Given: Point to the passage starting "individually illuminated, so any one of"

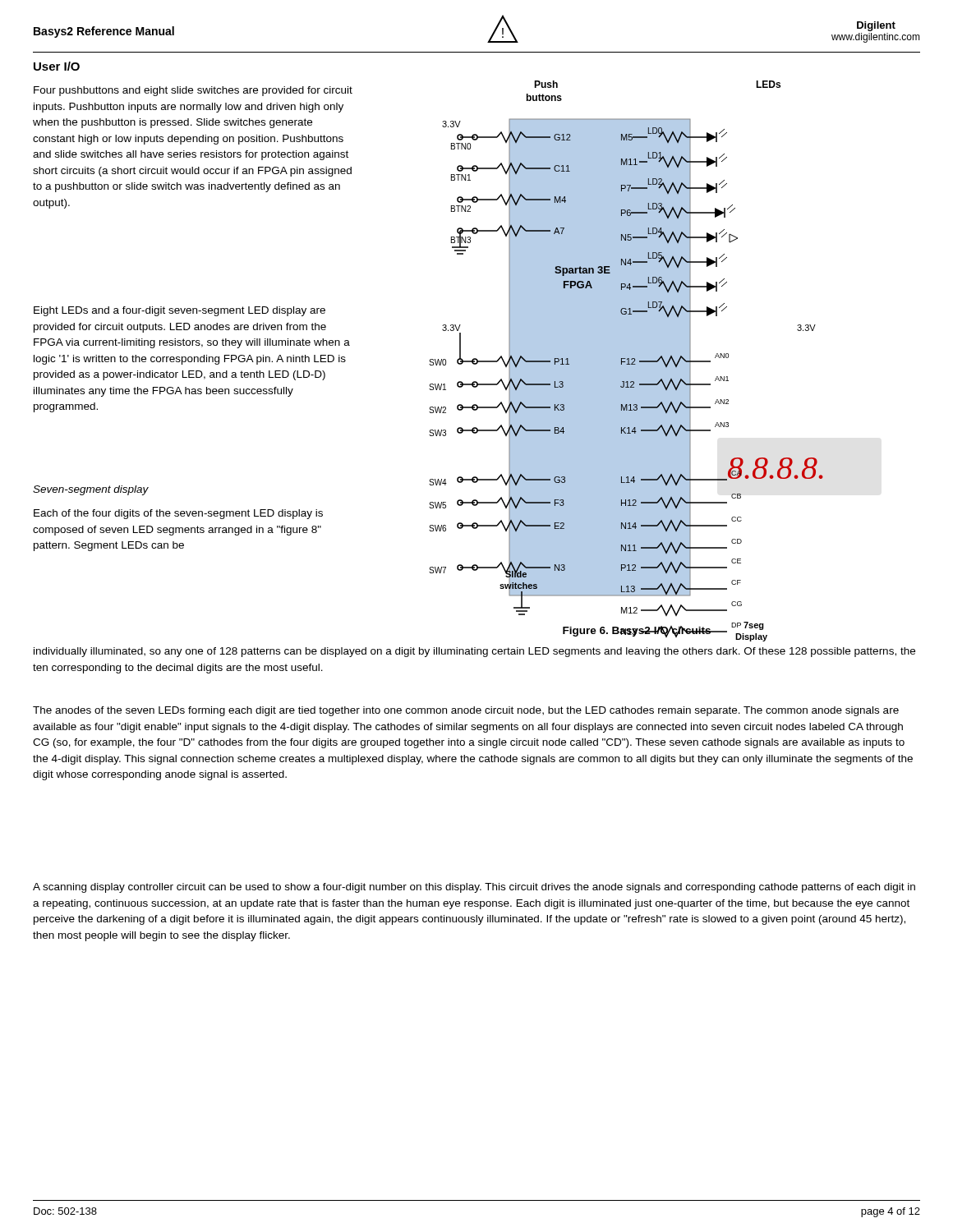Looking at the screenshot, I should click(474, 659).
